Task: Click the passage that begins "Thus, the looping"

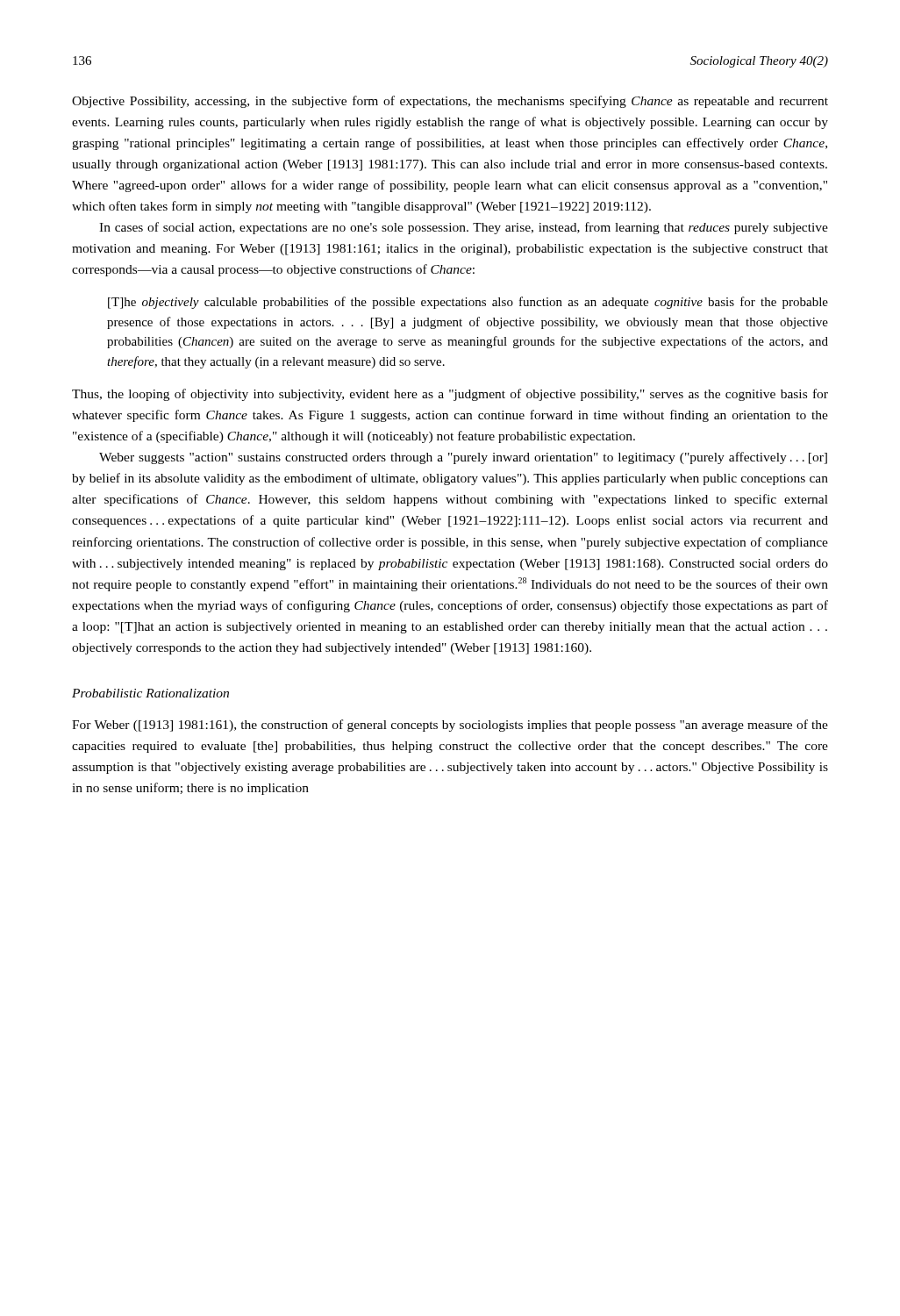Action: [450, 521]
